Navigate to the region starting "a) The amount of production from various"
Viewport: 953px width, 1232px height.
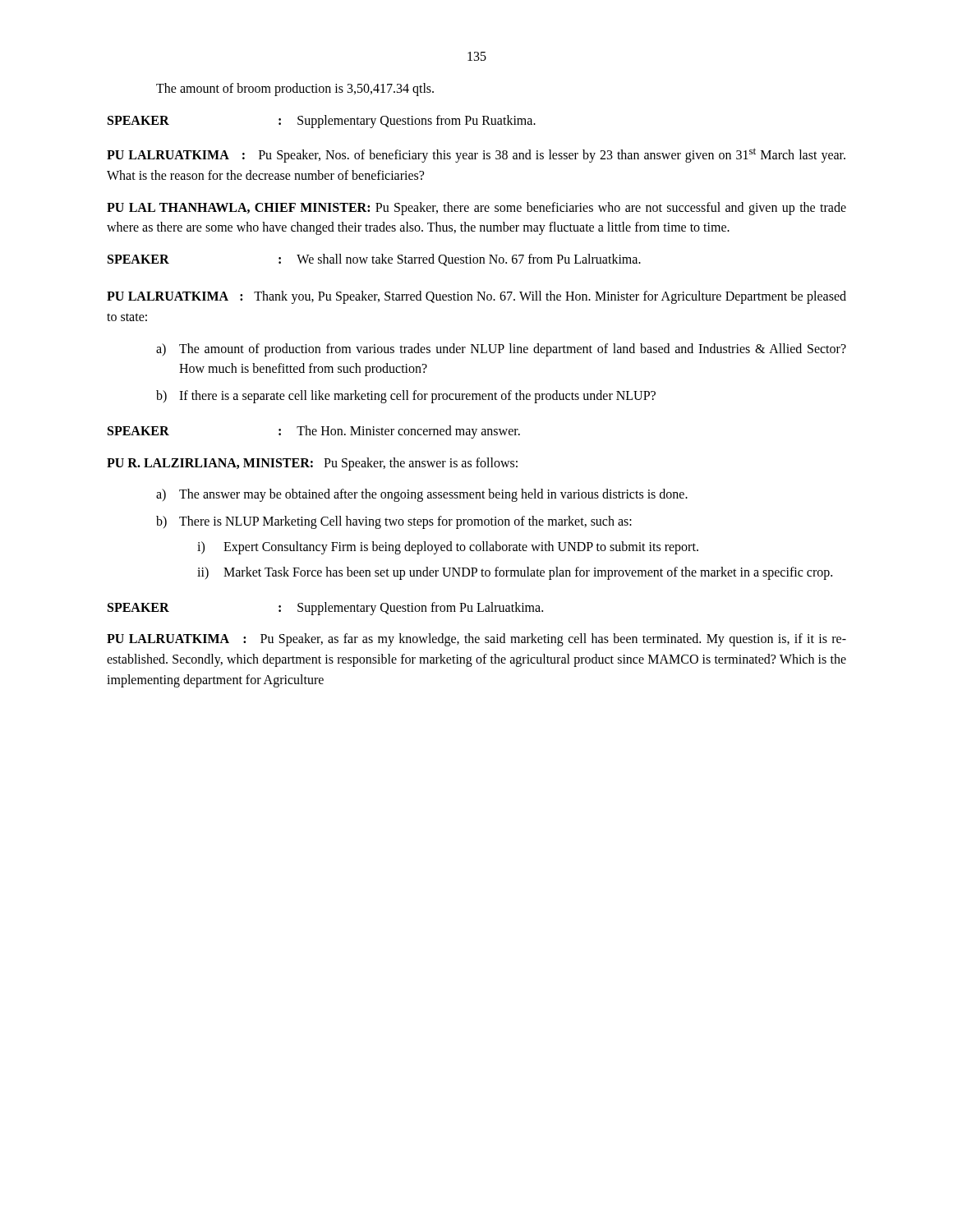(x=501, y=359)
